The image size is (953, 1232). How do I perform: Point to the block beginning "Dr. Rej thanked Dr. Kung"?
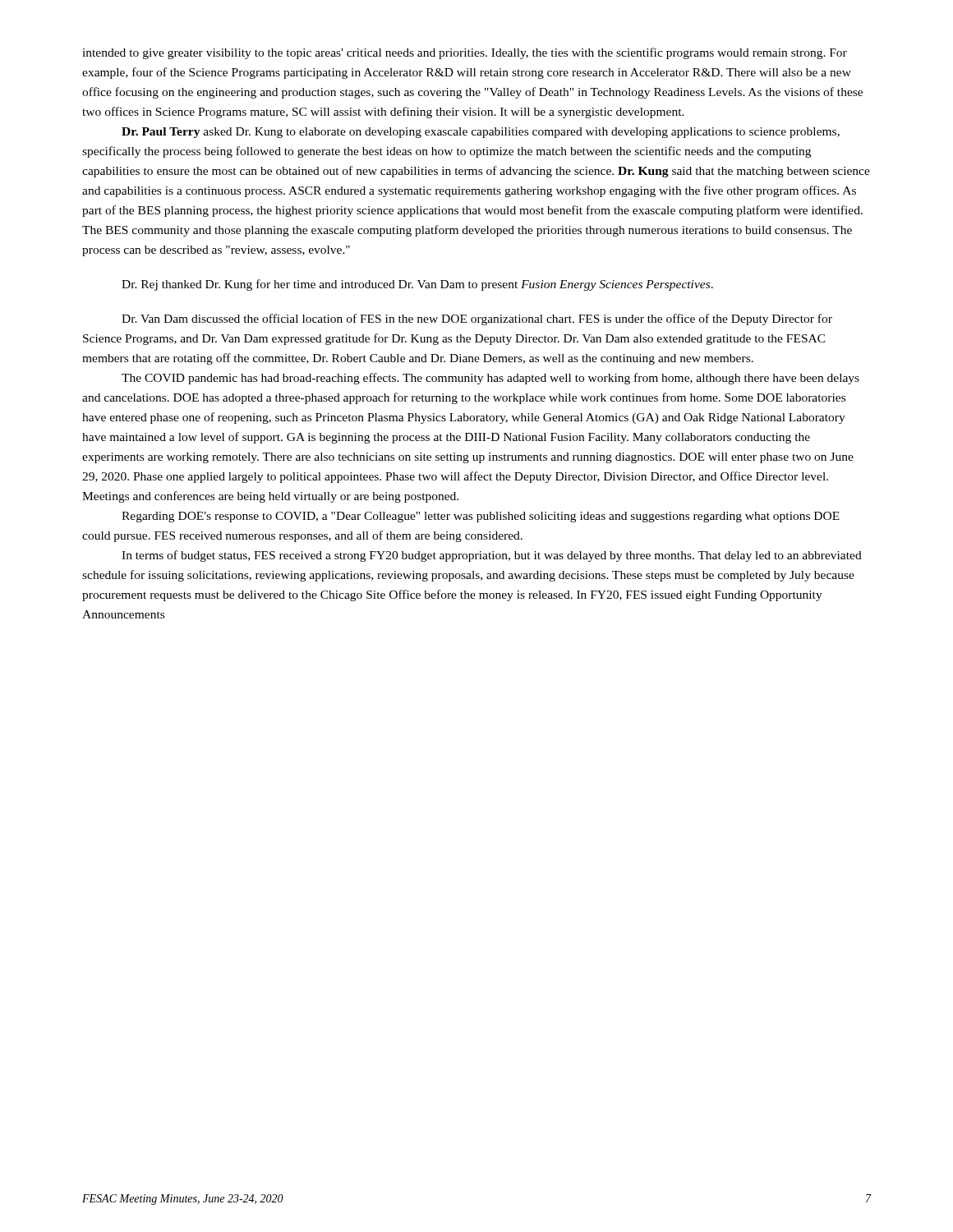[476, 284]
